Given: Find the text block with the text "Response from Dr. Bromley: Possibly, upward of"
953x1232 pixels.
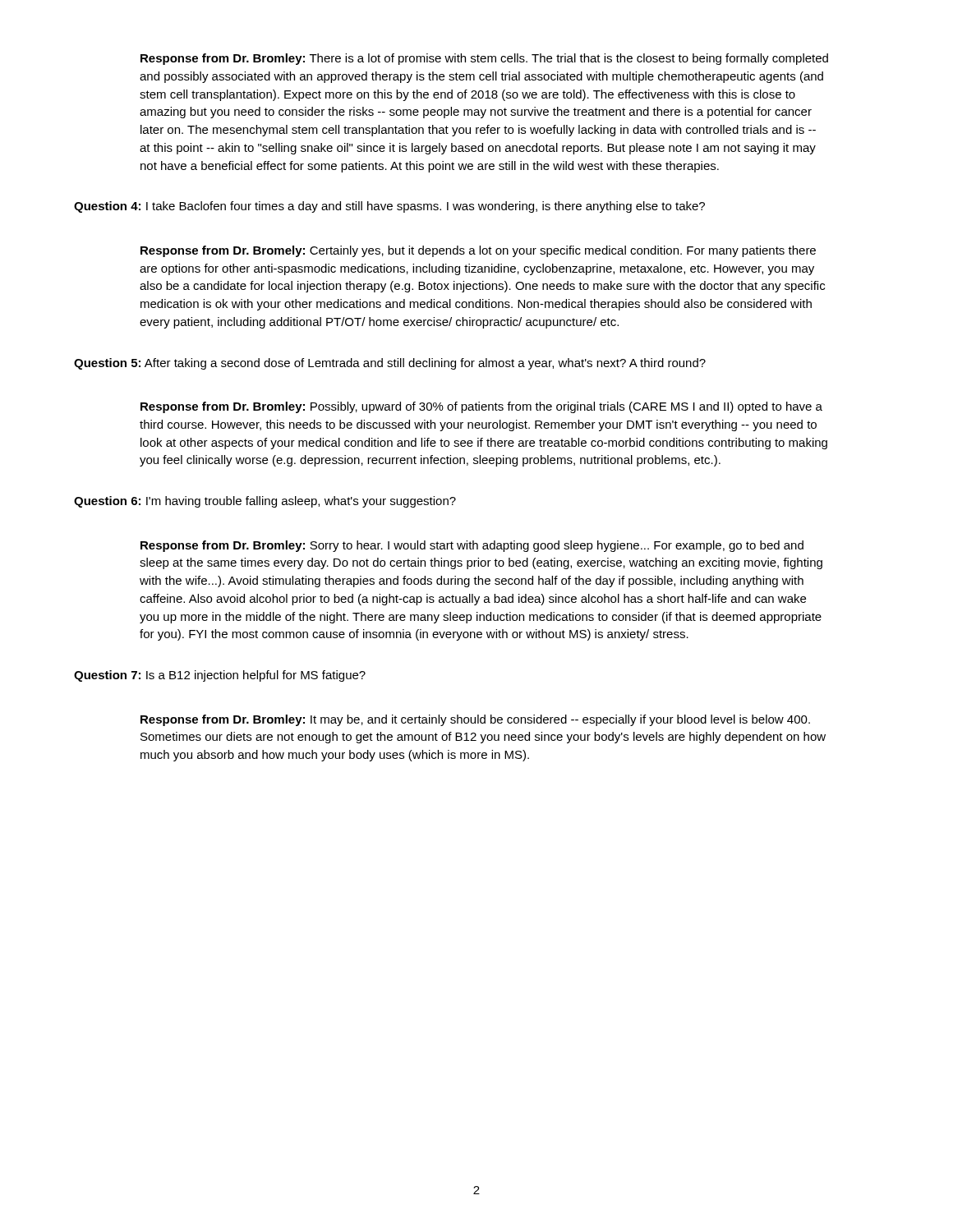Looking at the screenshot, I should pos(484,433).
